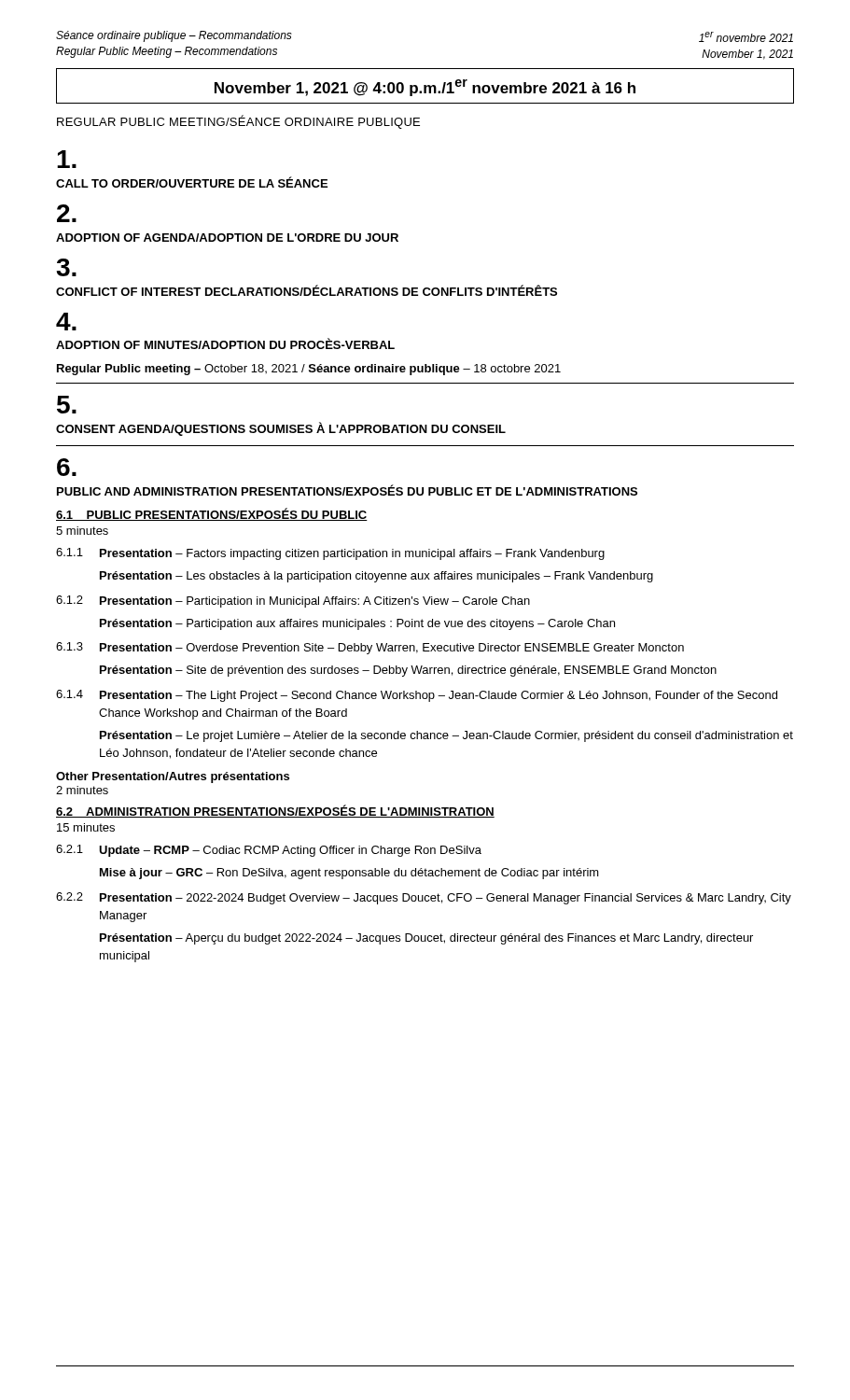Locate the section header containing "6.2 ADMINISTRATION PRESENTATIONS/EXPOSÉS DE"
The image size is (850, 1400).
425,812
